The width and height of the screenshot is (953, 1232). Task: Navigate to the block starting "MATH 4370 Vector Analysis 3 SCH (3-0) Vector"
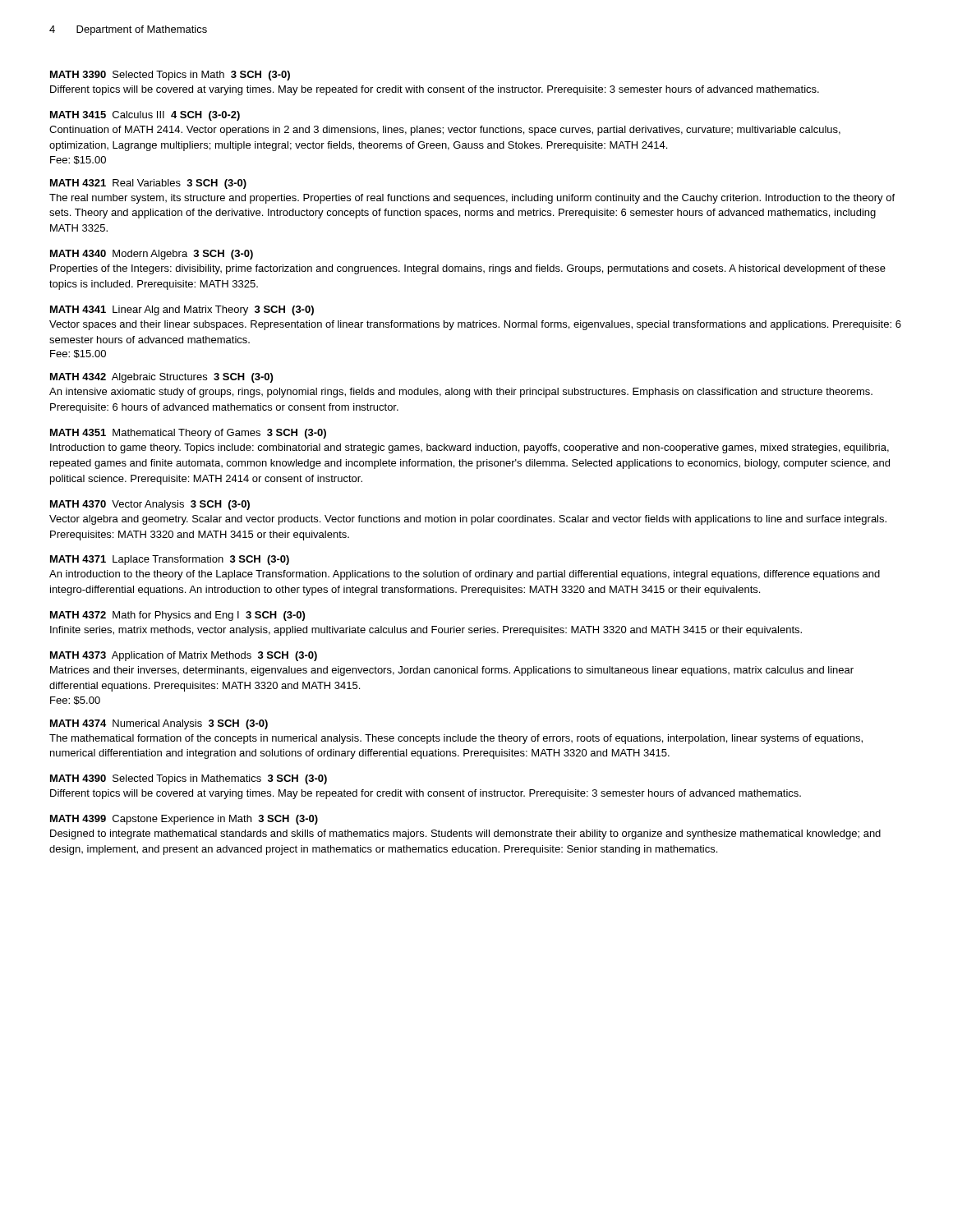pos(476,520)
